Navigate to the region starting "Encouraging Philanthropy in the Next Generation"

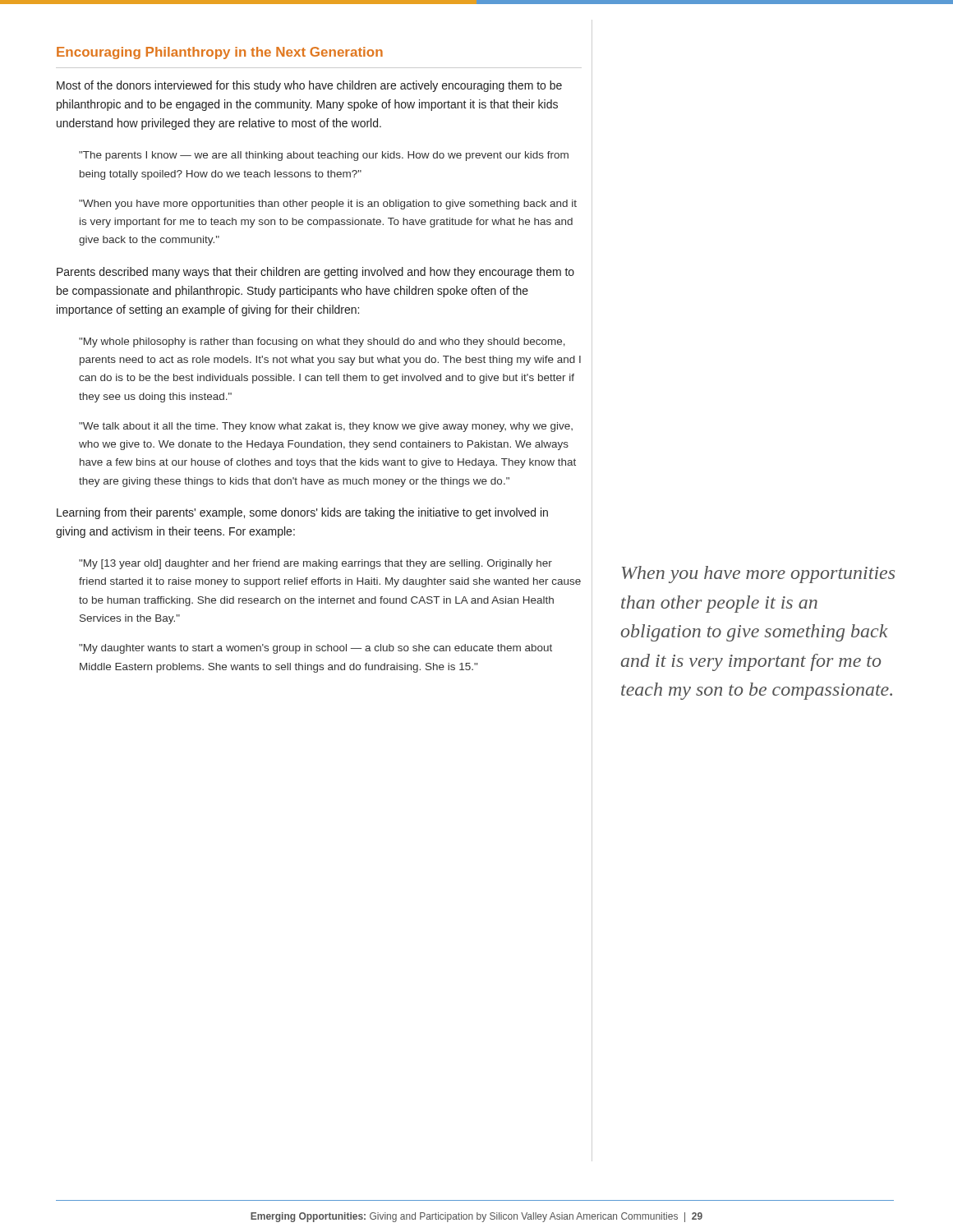coord(220,52)
